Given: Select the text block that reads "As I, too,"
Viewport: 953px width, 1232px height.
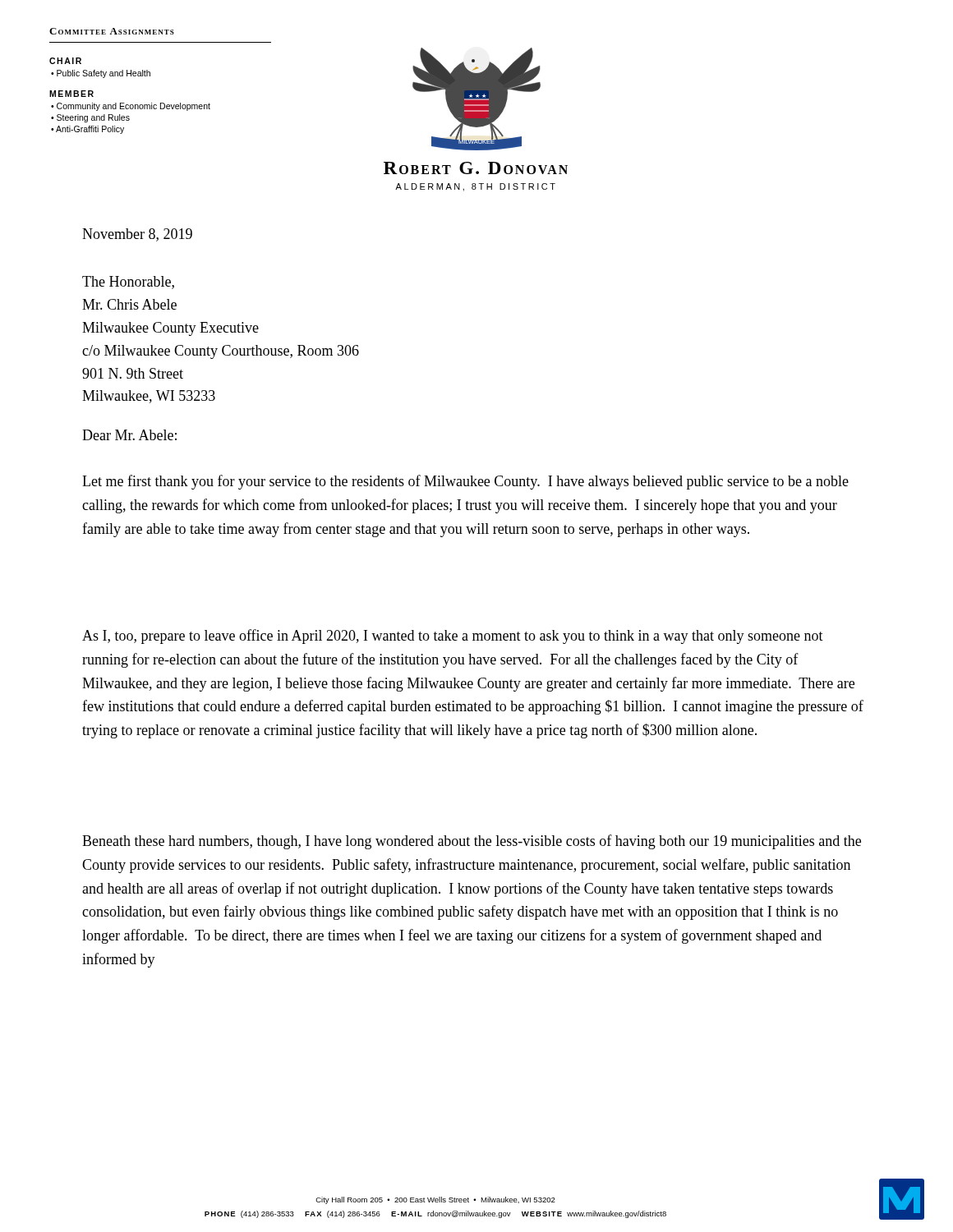Looking at the screenshot, I should pyautogui.click(x=473, y=683).
